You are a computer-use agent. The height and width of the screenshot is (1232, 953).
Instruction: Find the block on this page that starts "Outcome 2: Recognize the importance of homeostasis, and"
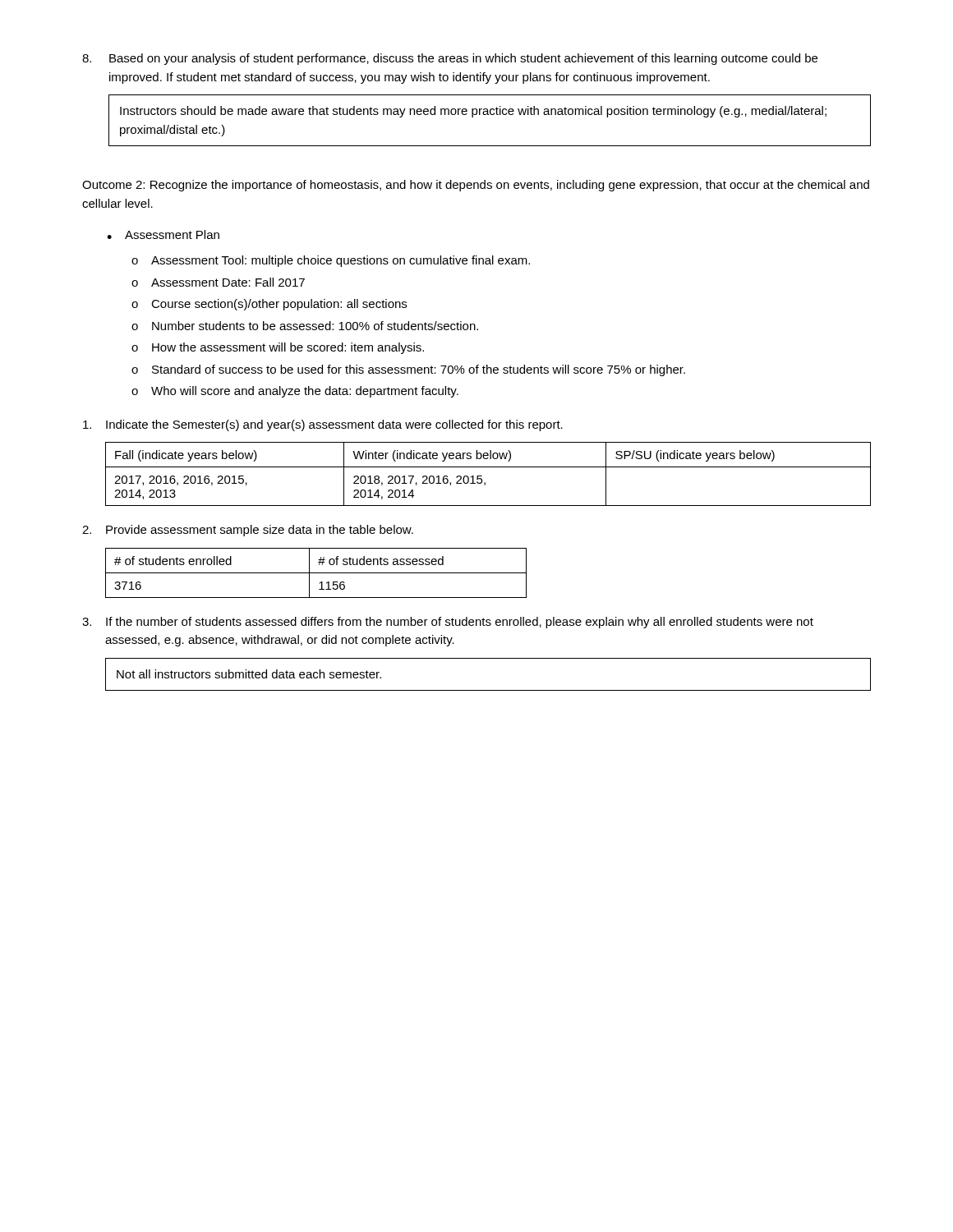pyautogui.click(x=476, y=194)
